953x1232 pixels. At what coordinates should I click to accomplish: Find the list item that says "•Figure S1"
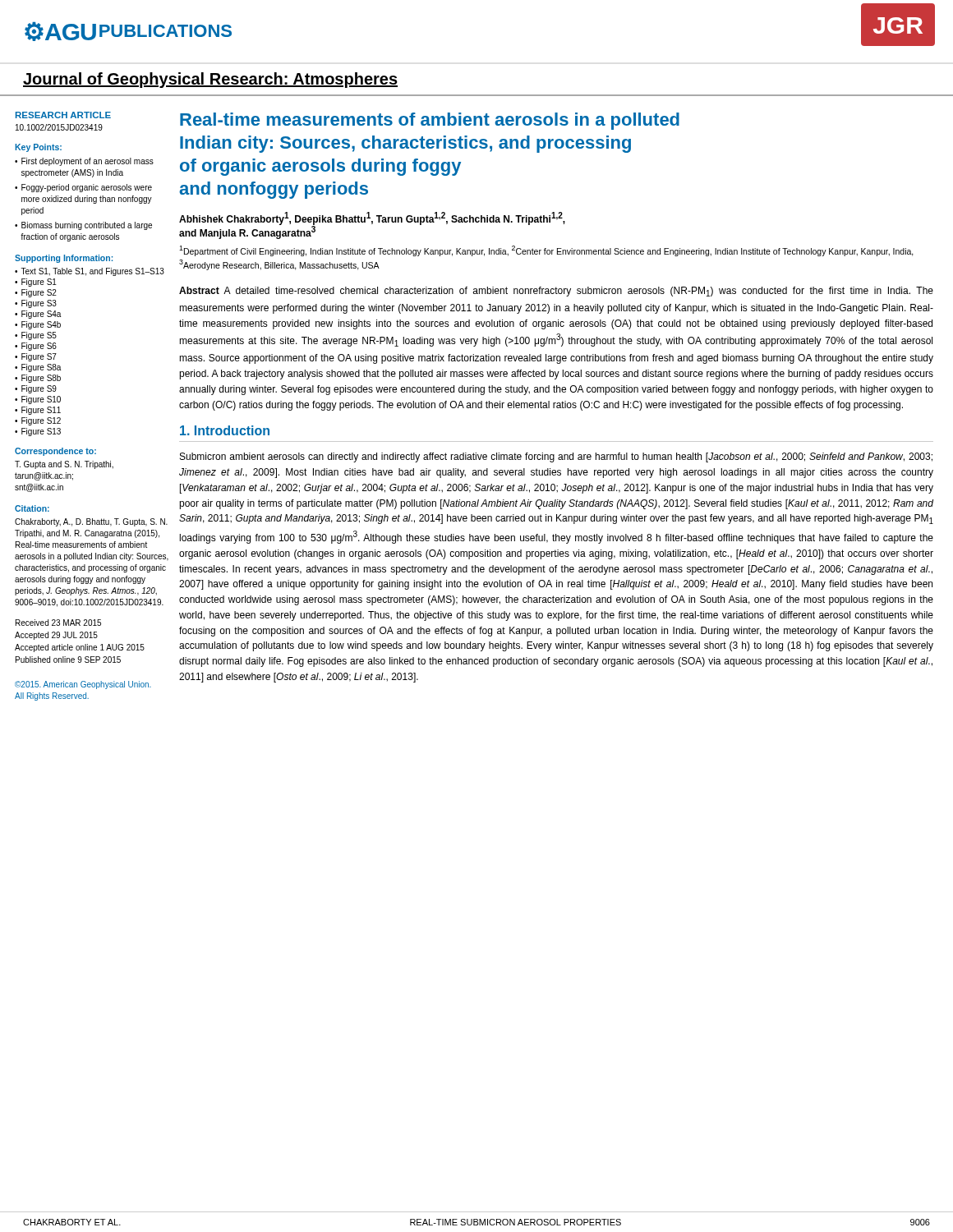36,282
